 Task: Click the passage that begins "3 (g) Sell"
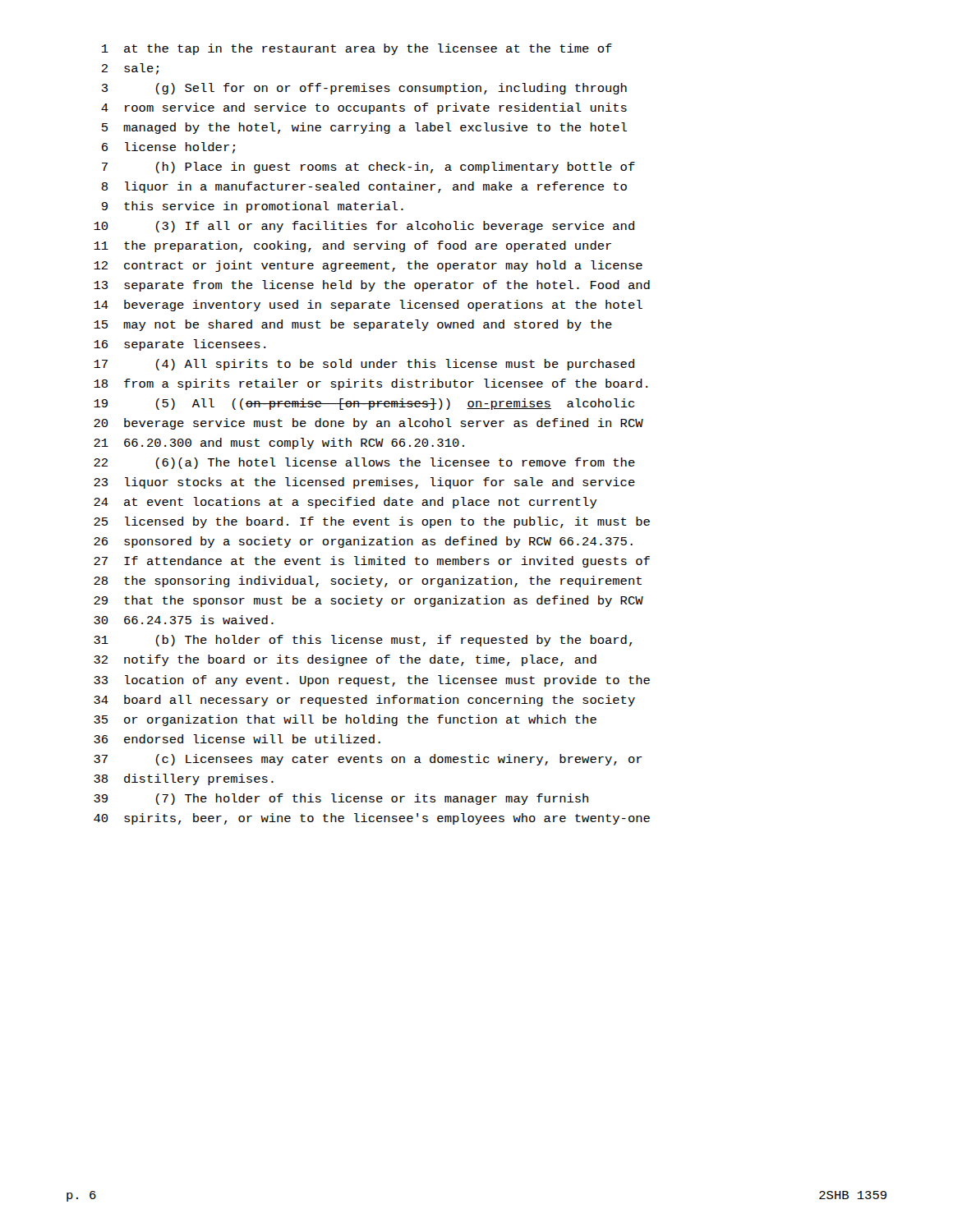[x=476, y=89]
